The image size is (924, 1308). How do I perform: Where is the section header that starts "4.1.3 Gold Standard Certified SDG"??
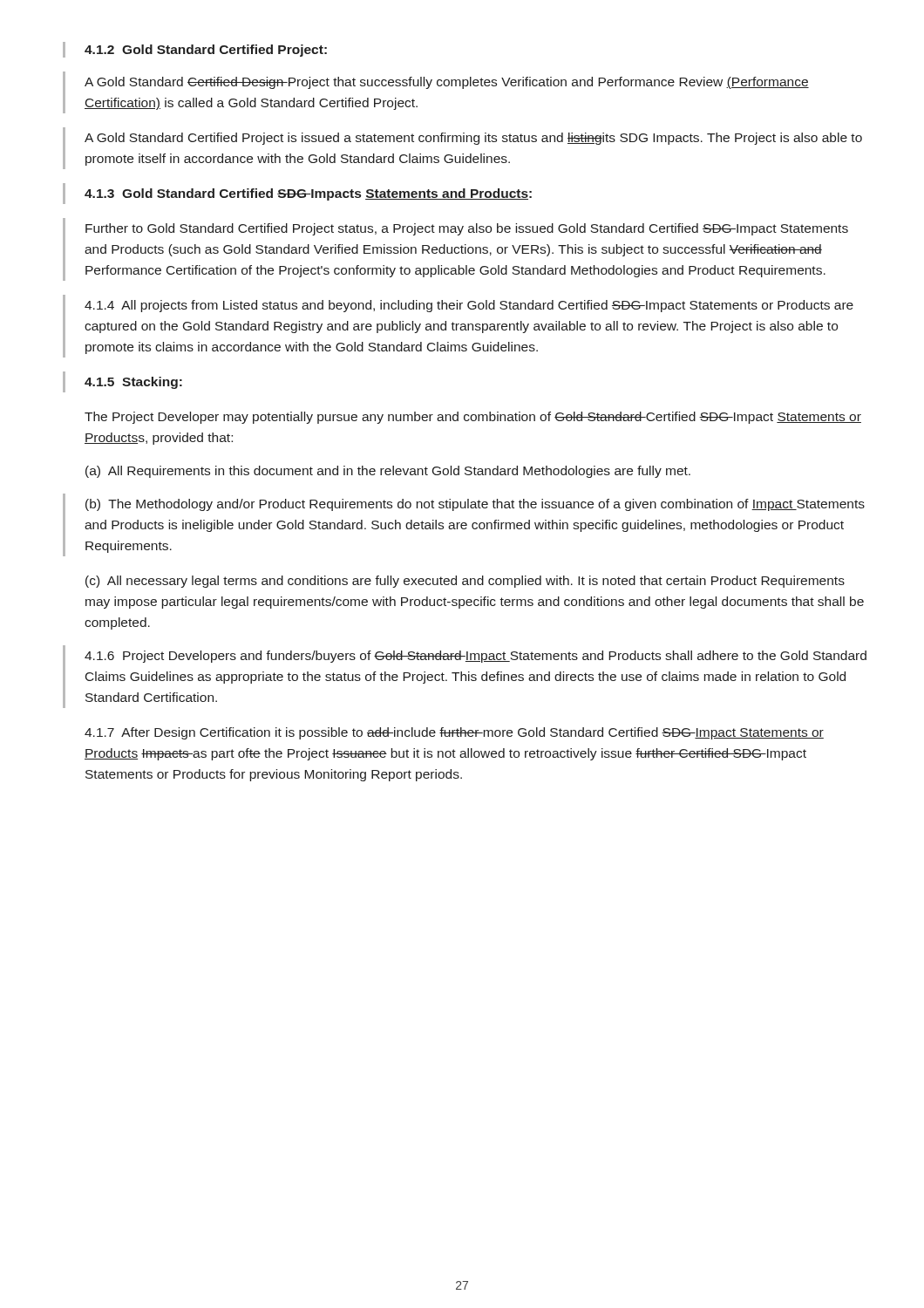[478, 194]
